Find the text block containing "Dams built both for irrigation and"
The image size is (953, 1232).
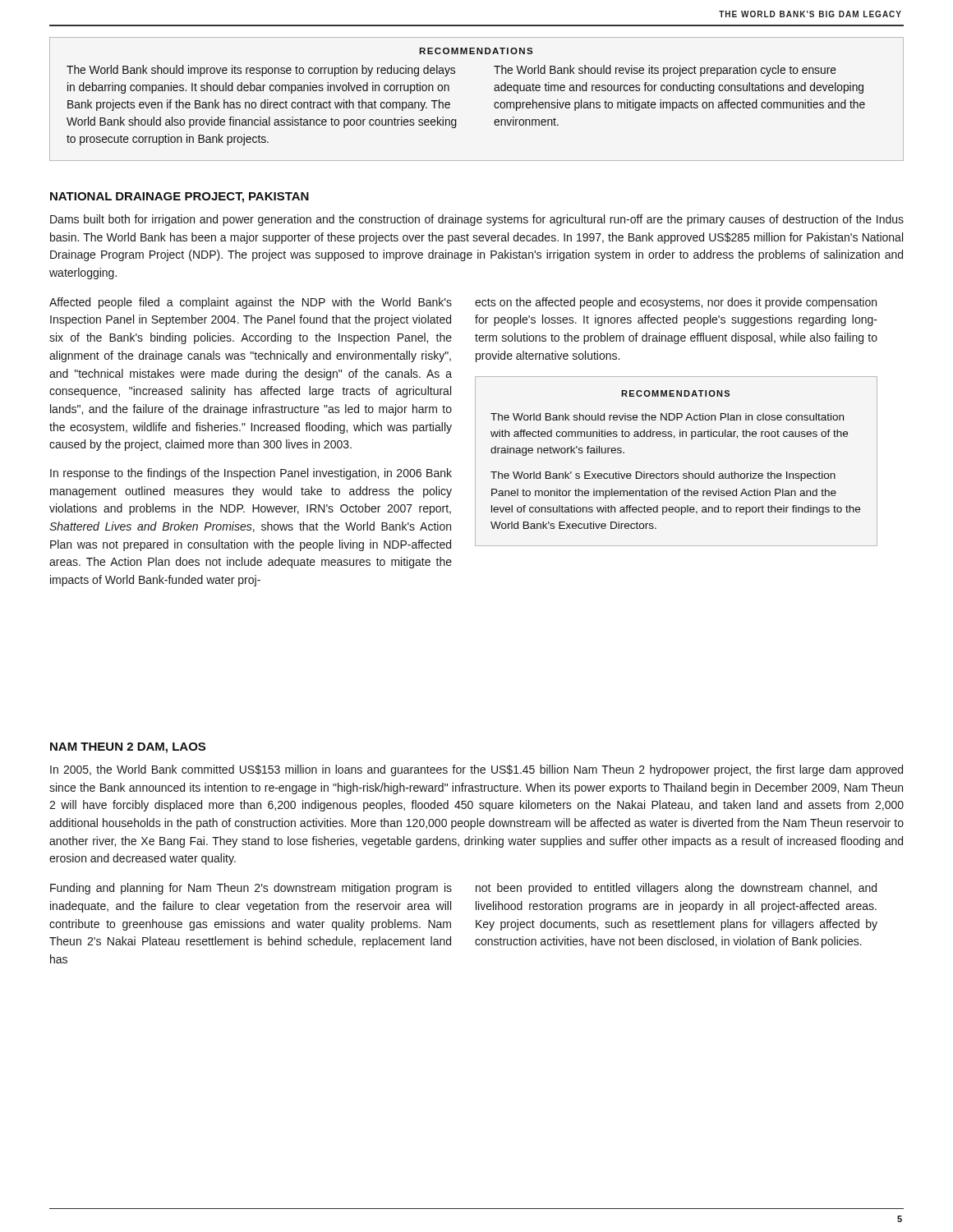[x=476, y=246]
